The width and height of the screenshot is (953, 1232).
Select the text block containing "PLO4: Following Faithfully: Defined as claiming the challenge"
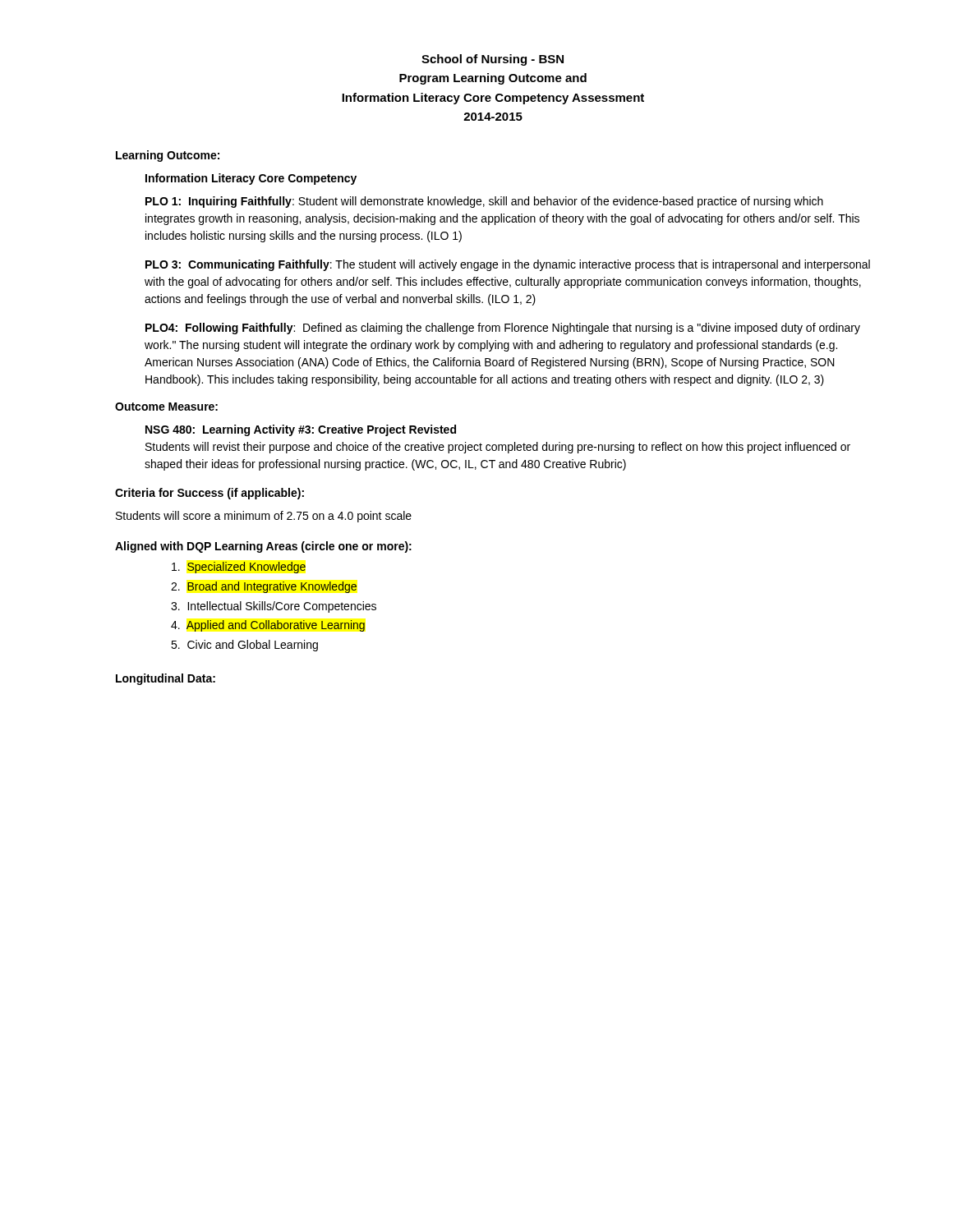click(x=502, y=354)
